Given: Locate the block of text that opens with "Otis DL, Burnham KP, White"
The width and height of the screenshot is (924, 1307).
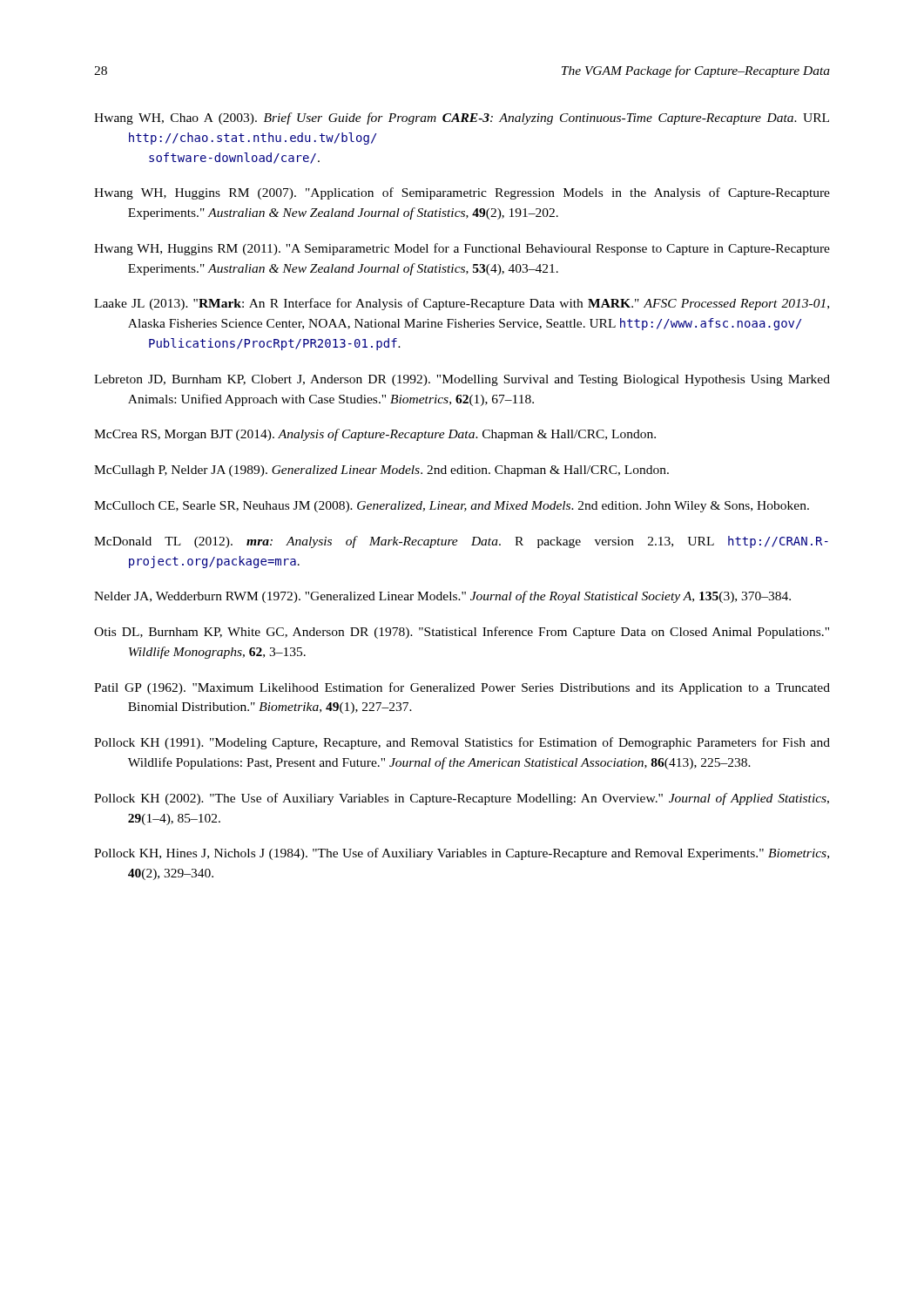Looking at the screenshot, I should point(462,641).
